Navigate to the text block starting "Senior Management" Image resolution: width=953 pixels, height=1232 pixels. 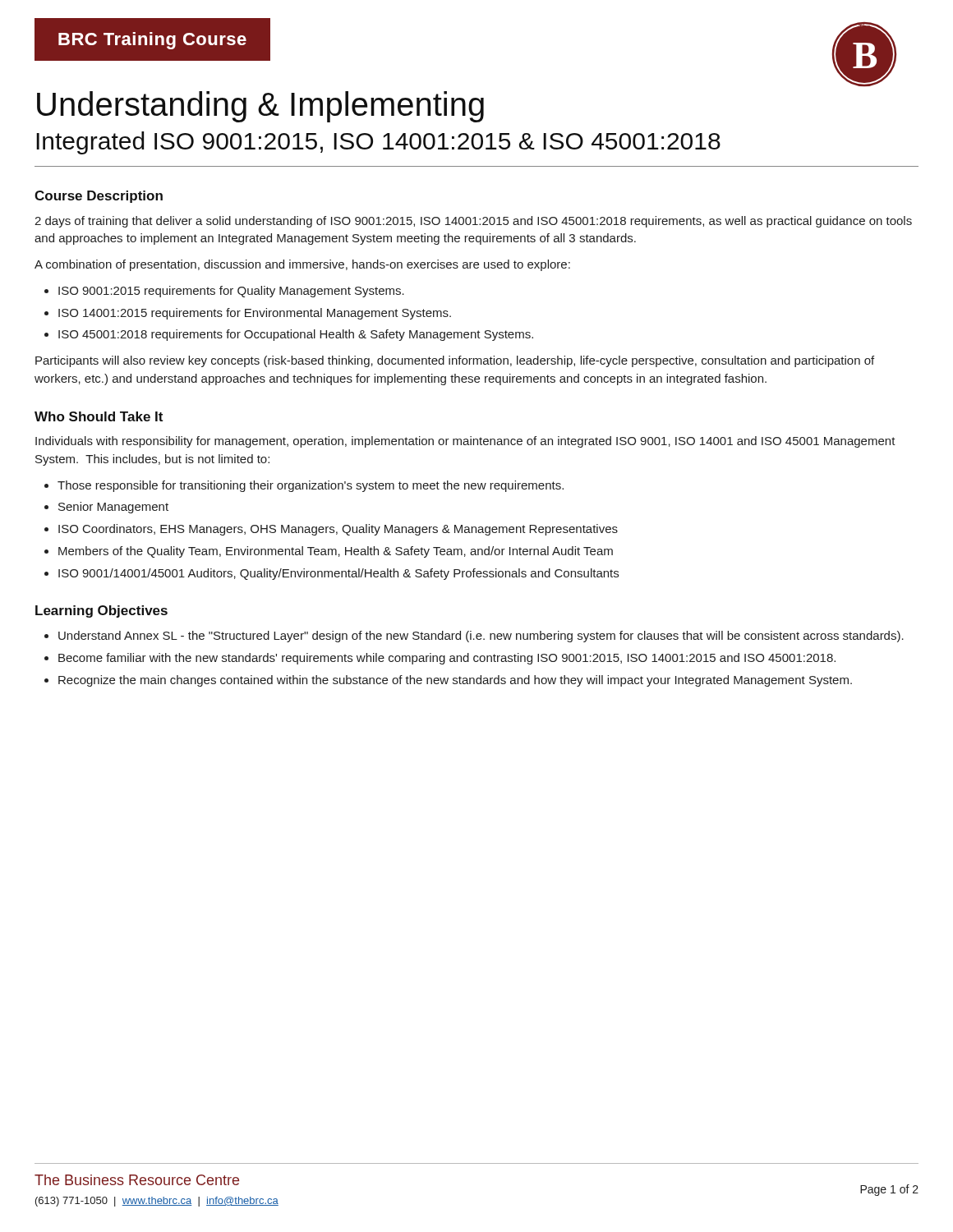click(113, 507)
